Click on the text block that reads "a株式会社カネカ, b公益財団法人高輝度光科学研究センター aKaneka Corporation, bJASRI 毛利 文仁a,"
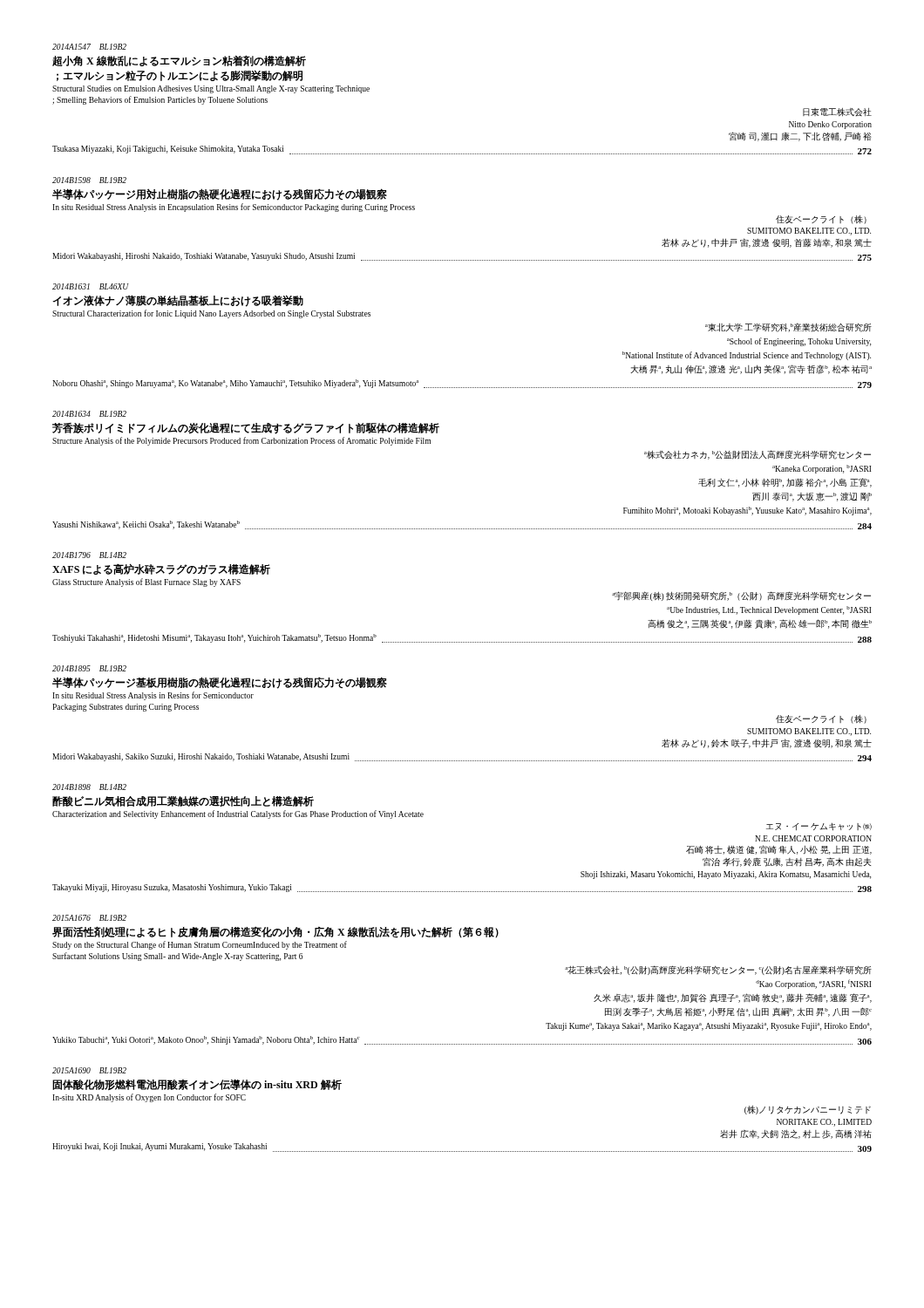This screenshot has height=1308, width=924. click(x=758, y=455)
